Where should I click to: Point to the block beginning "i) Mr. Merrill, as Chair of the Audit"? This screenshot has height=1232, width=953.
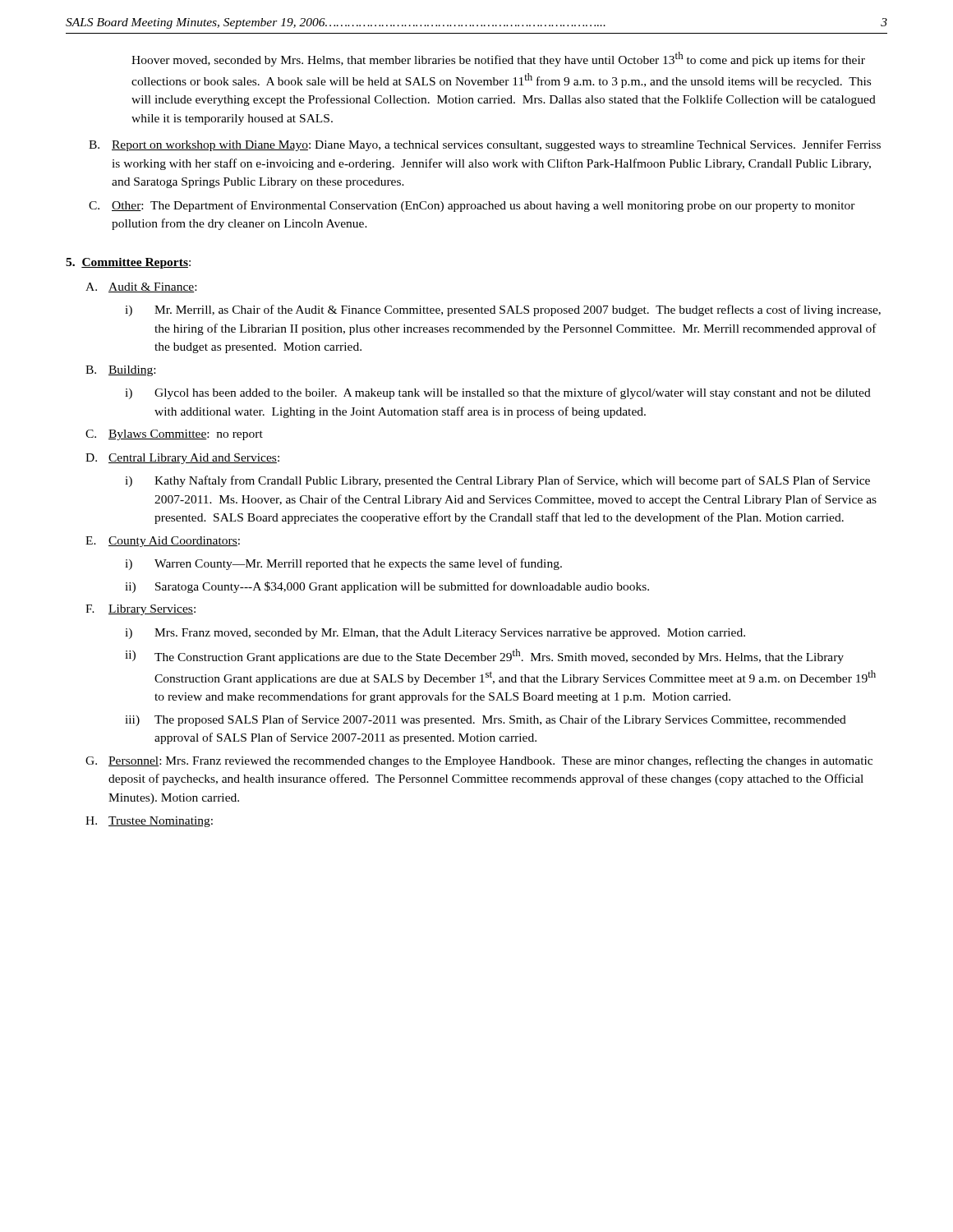point(506,329)
